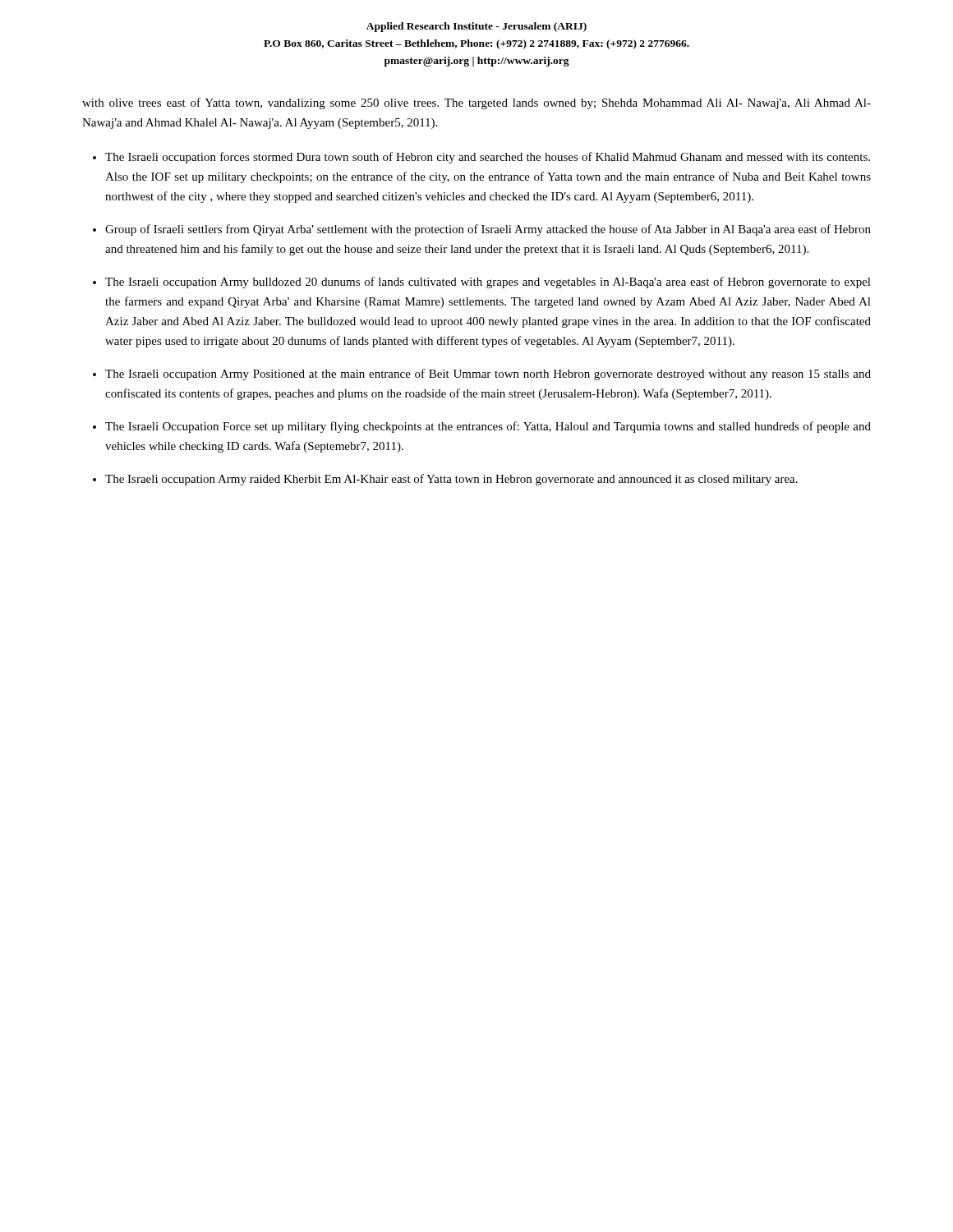This screenshot has height=1232, width=953.
Task: Find the list item that reads "The Israeli occupation Army Positioned at"
Action: click(x=488, y=383)
